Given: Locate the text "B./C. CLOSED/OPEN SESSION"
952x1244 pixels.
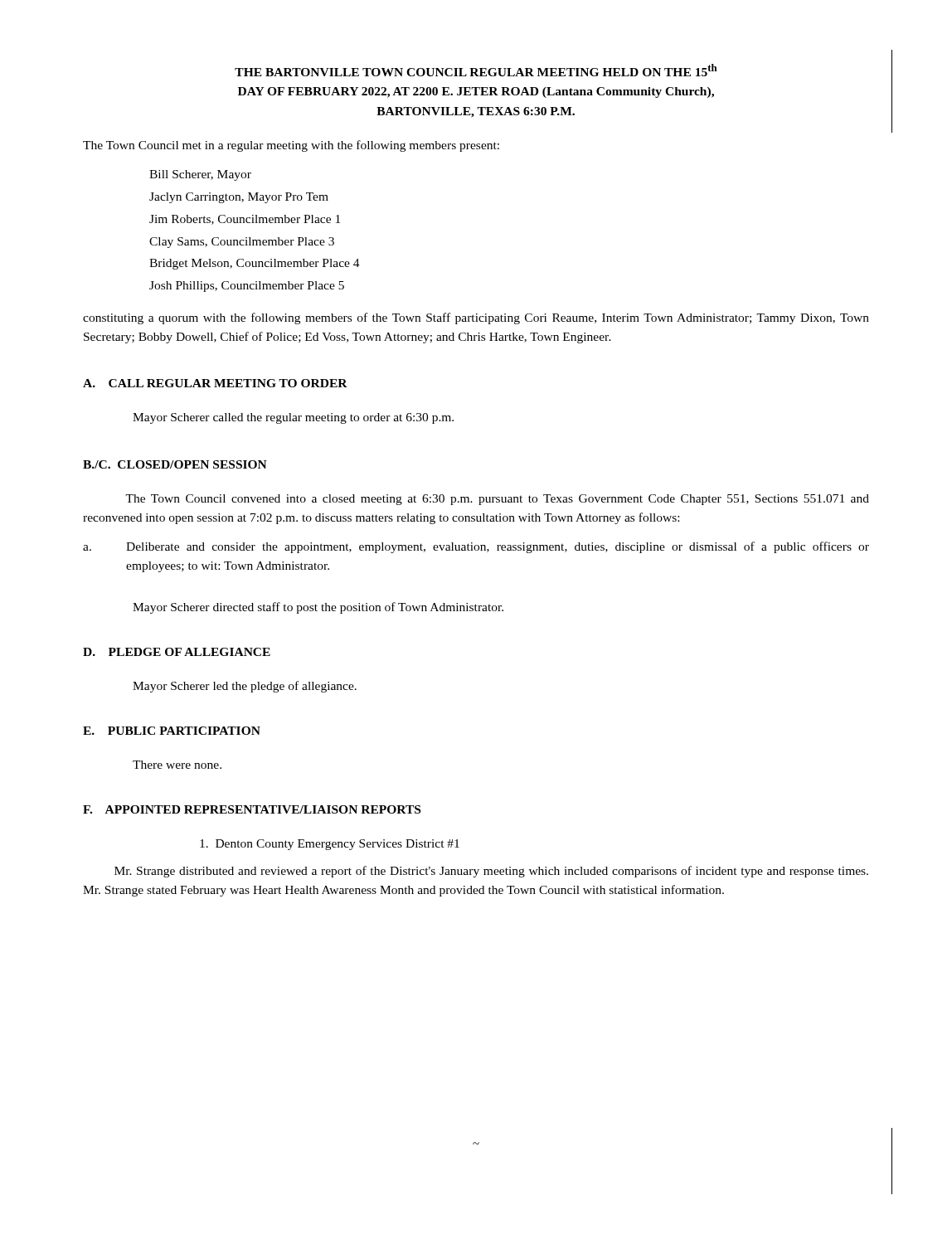Looking at the screenshot, I should click(x=175, y=464).
